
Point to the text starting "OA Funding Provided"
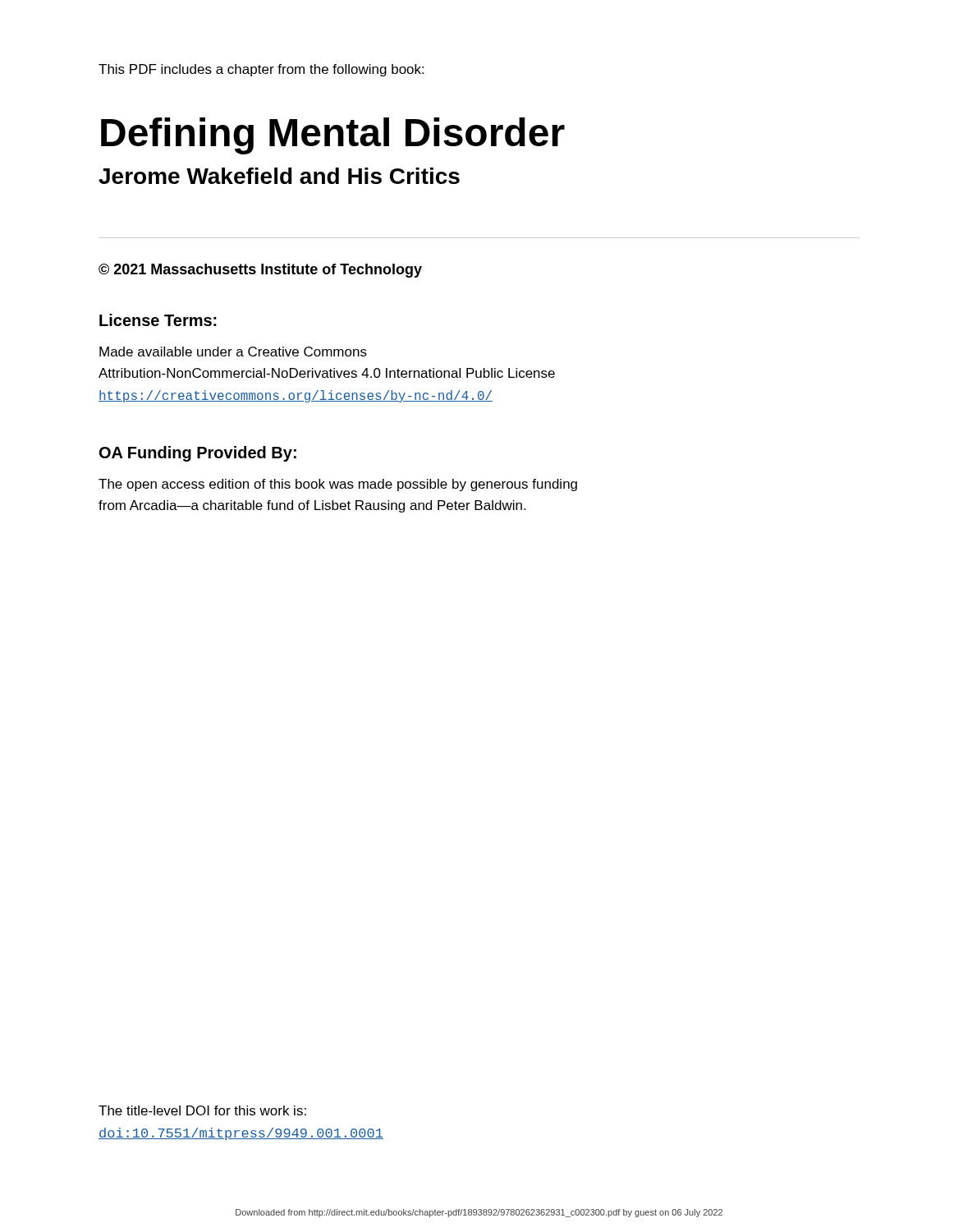pyautogui.click(x=198, y=452)
